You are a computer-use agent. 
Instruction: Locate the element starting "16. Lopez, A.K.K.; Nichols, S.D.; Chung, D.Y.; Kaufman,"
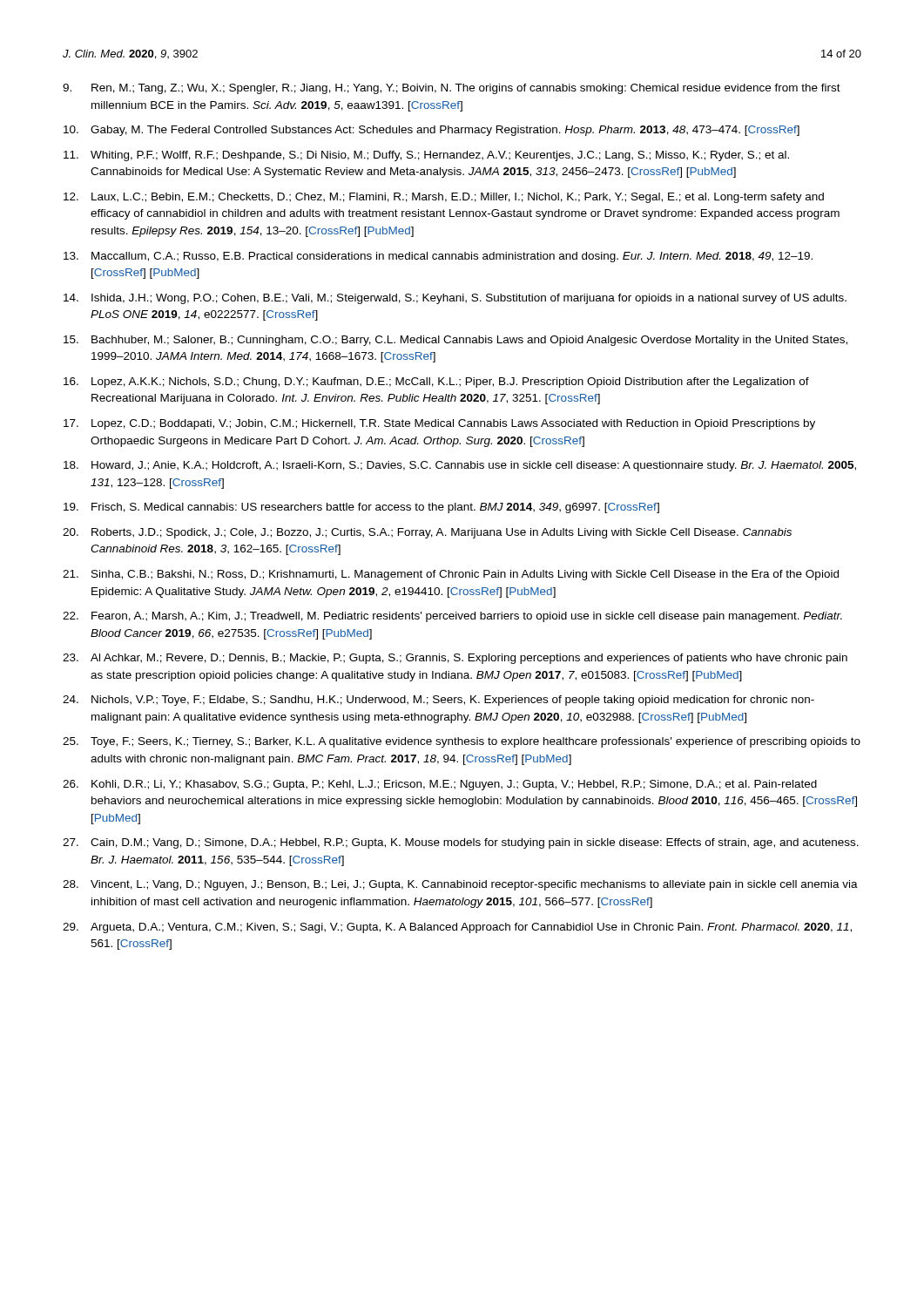[x=462, y=390]
